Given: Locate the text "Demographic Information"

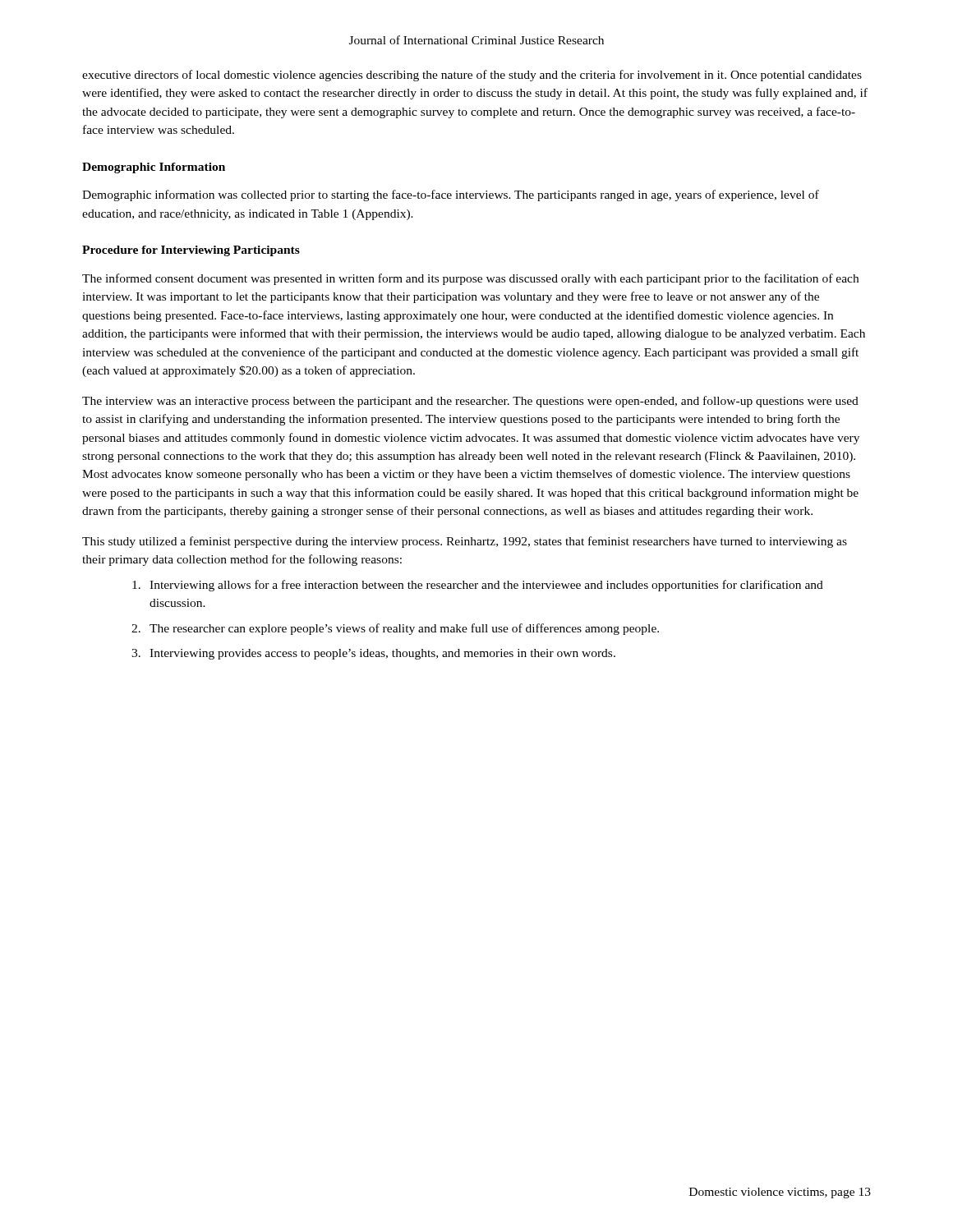Looking at the screenshot, I should (x=154, y=166).
